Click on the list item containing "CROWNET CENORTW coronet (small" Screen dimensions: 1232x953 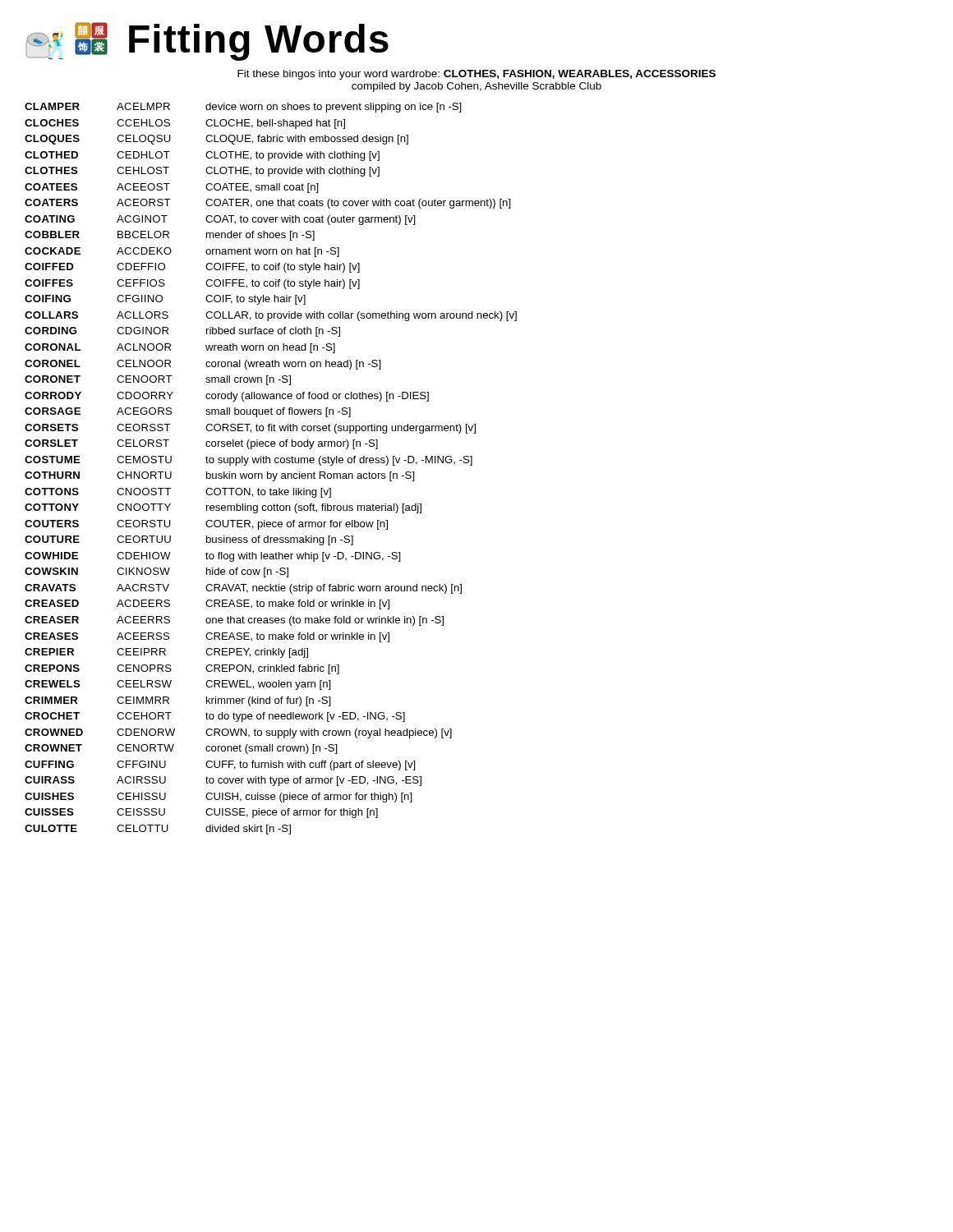click(51, 749)
